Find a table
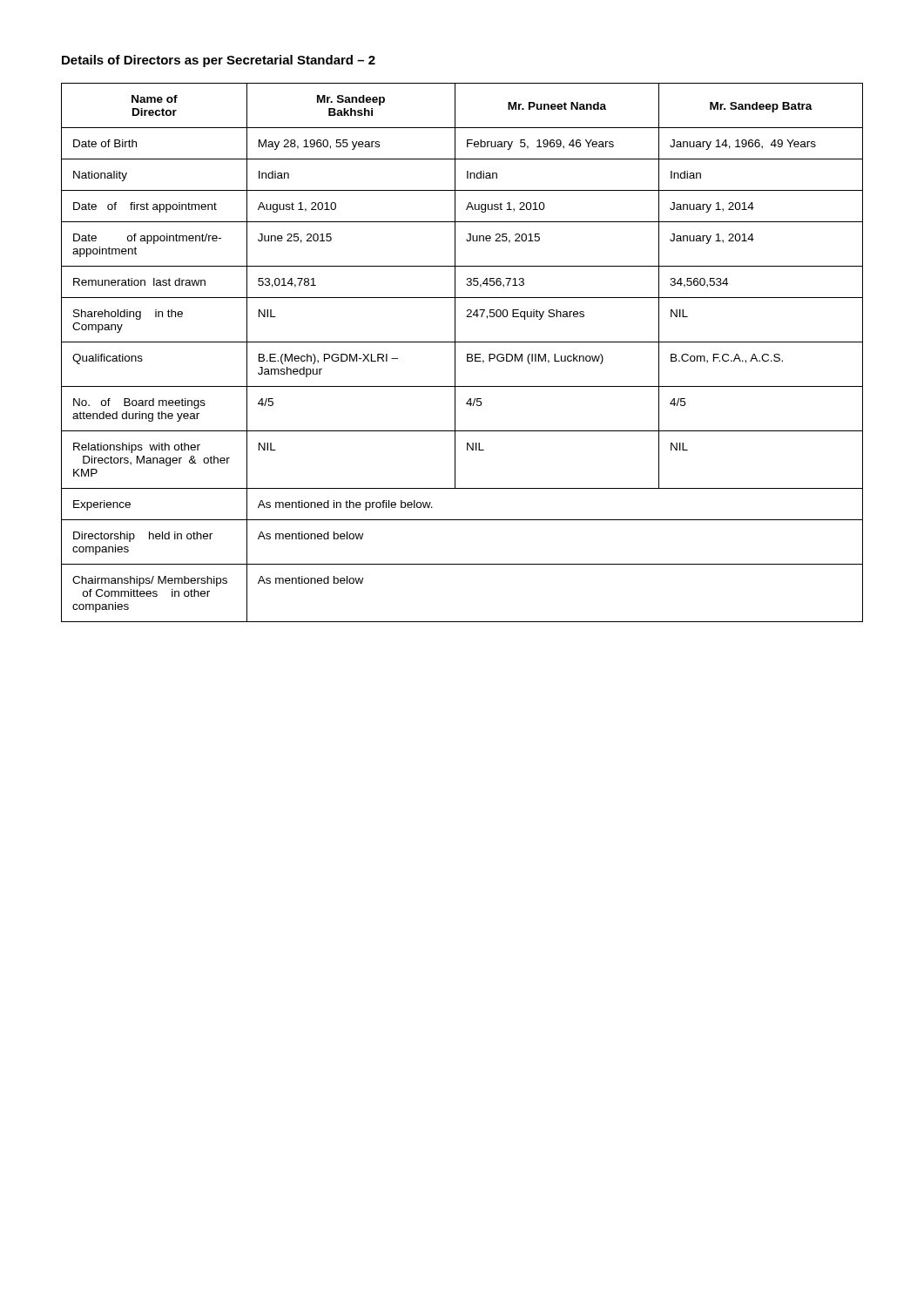 tap(462, 352)
